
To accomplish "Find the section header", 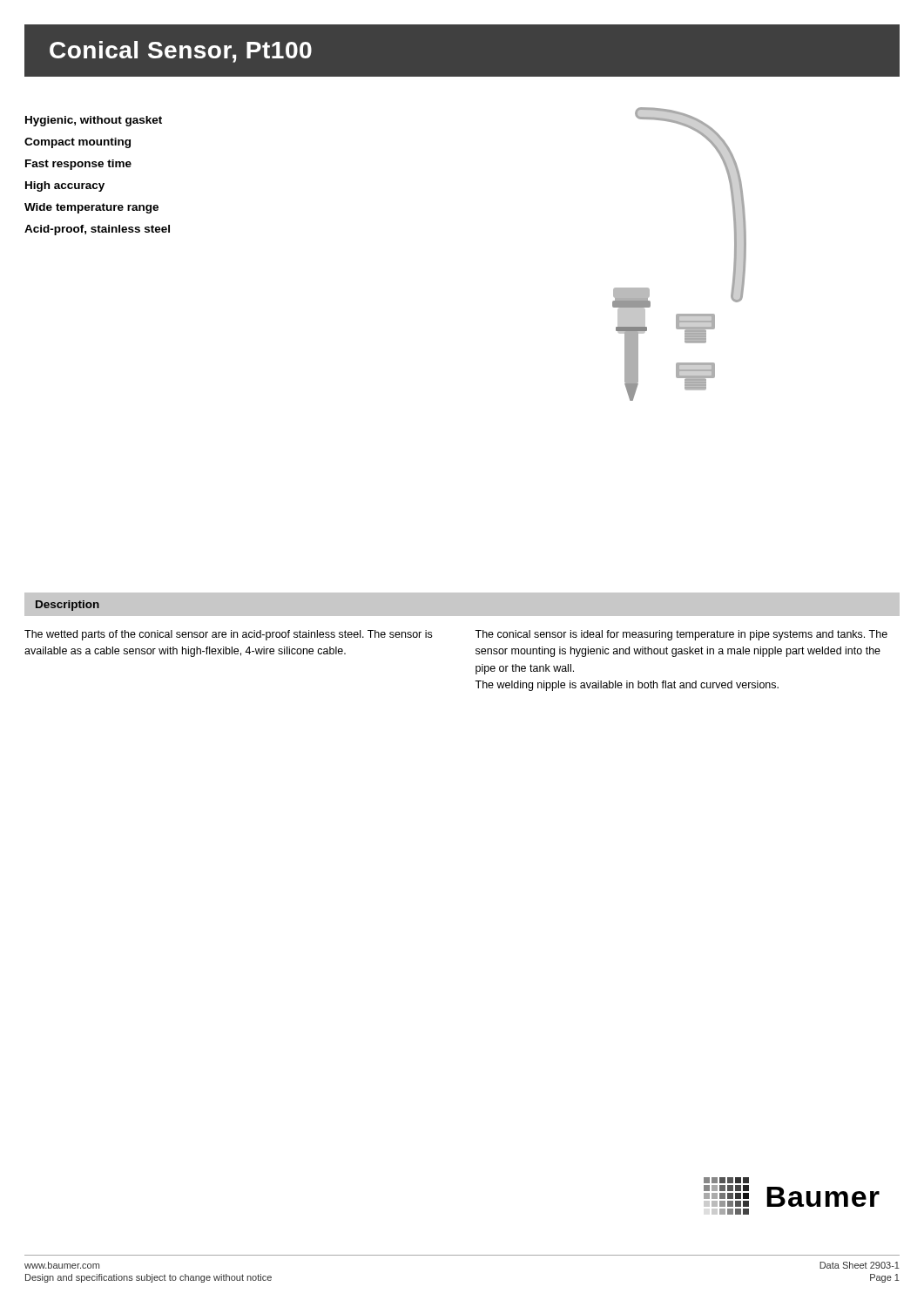I will 67,604.
